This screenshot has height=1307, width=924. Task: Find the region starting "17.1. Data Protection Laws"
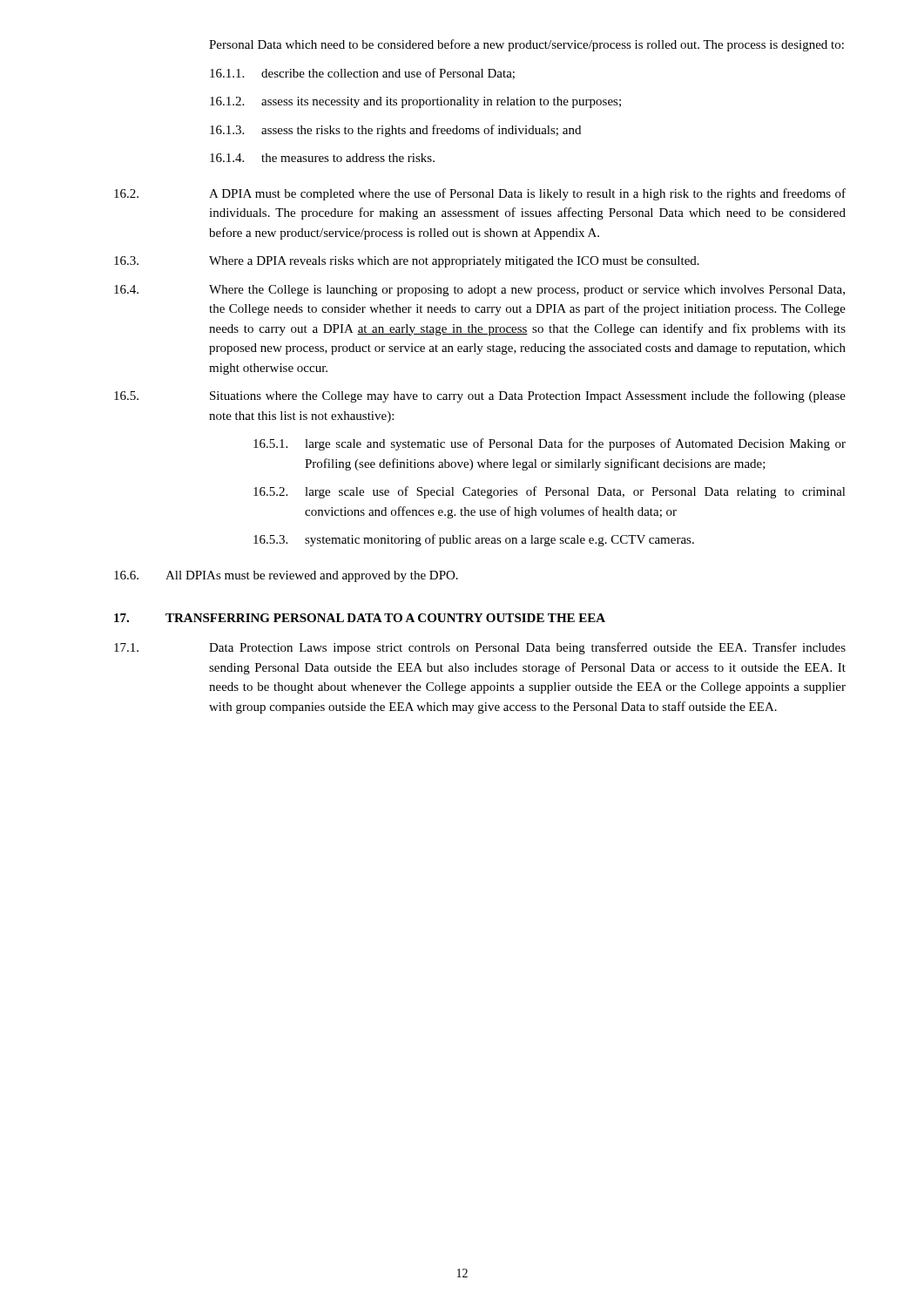479,677
